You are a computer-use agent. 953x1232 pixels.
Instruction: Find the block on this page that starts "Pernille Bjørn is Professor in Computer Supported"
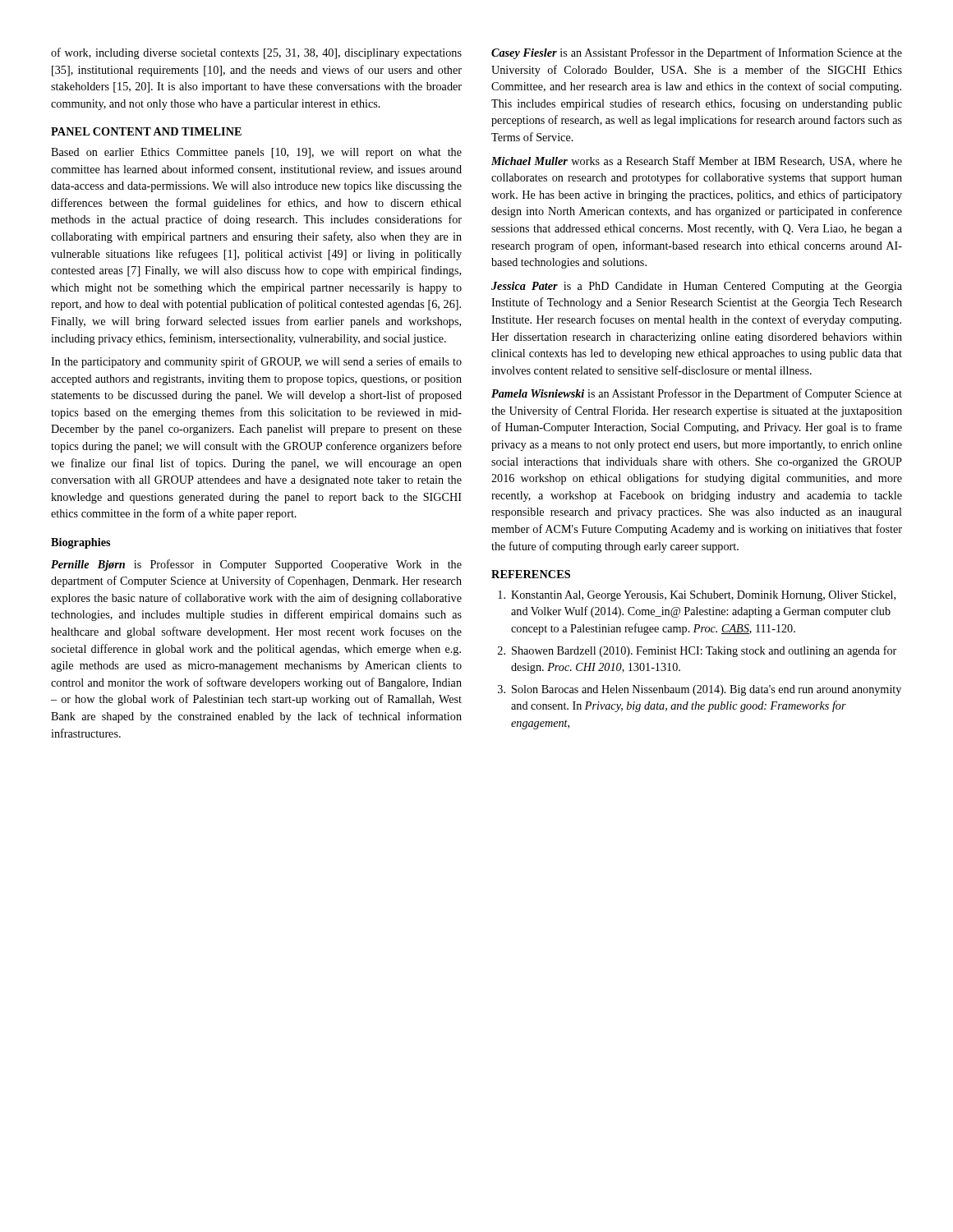pyautogui.click(x=256, y=649)
